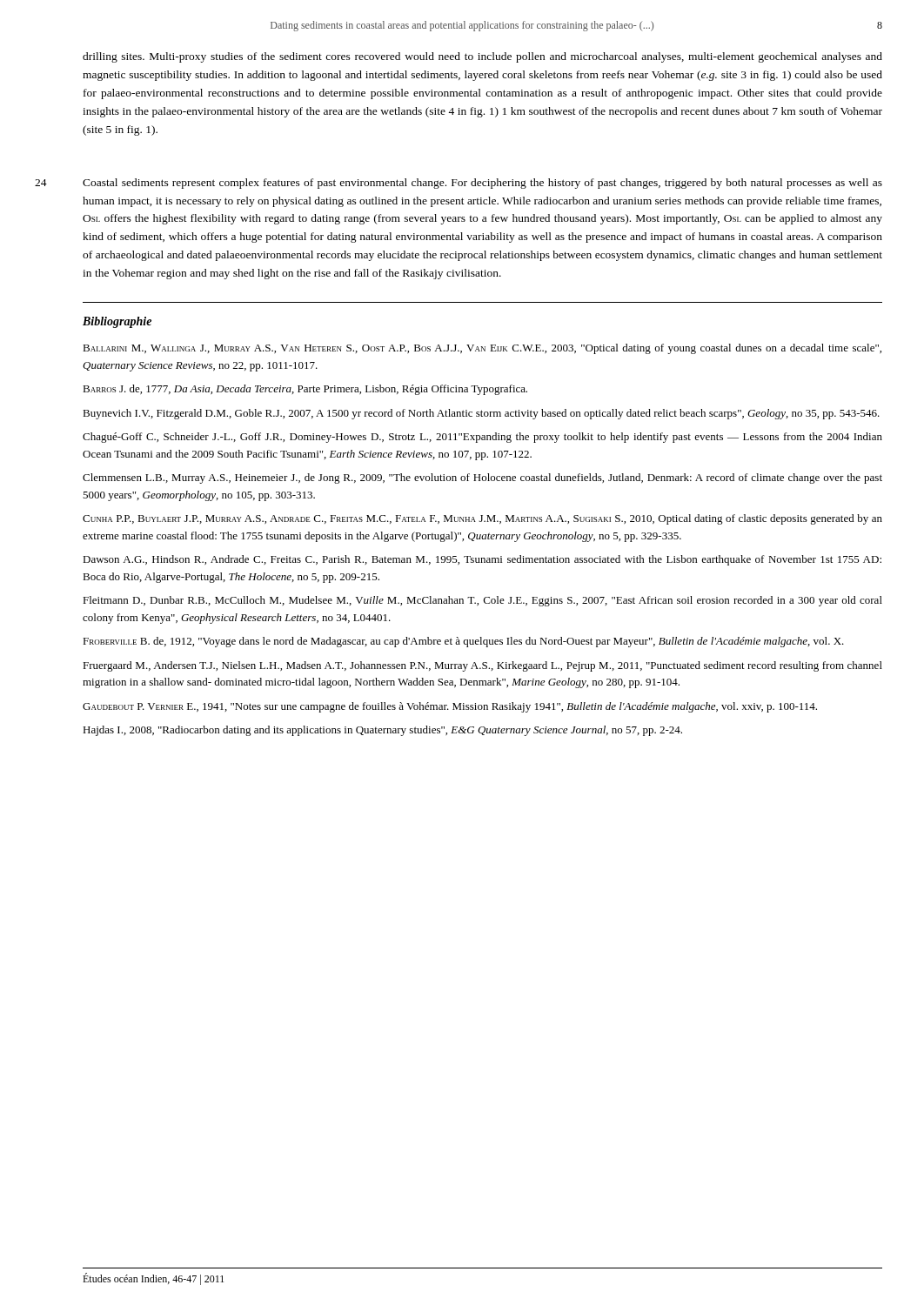Locate the list item containing "Buynevich I.V., Fitzgerald D.M.,"
The width and height of the screenshot is (924, 1305).
pos(481,413)
